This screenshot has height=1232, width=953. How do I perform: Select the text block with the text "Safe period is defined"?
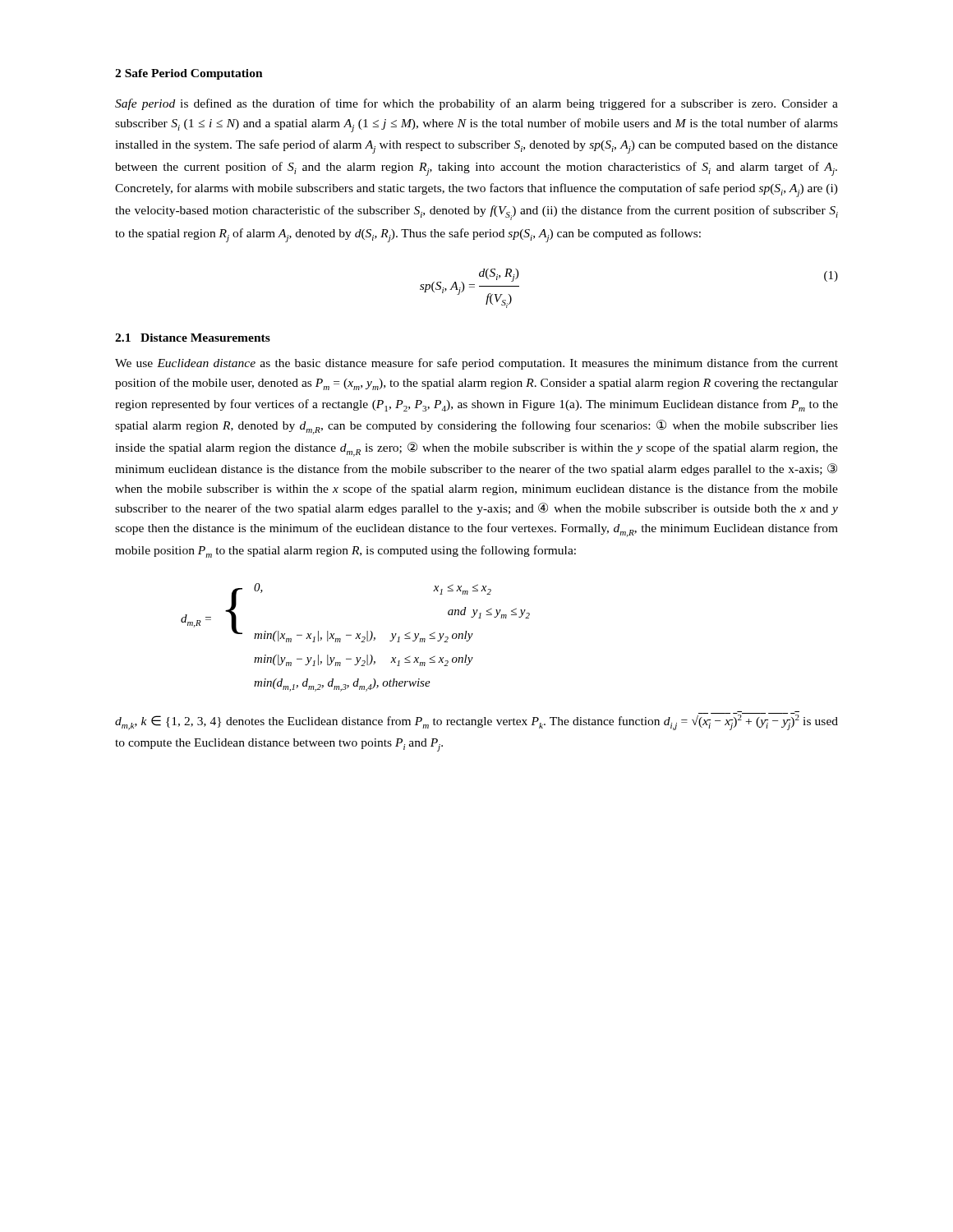coord(476,169)
